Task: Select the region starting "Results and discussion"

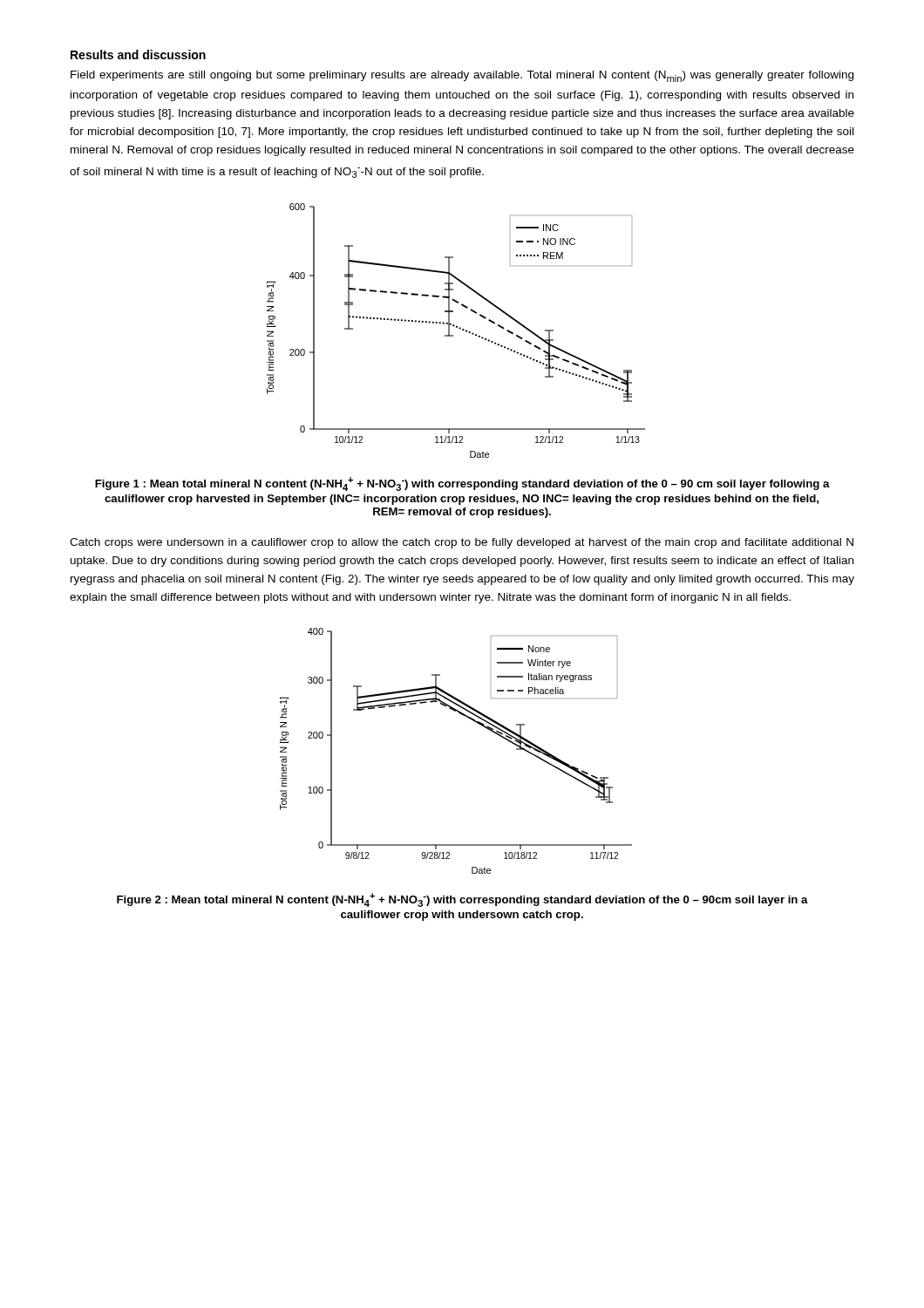Action: point(138,55)
